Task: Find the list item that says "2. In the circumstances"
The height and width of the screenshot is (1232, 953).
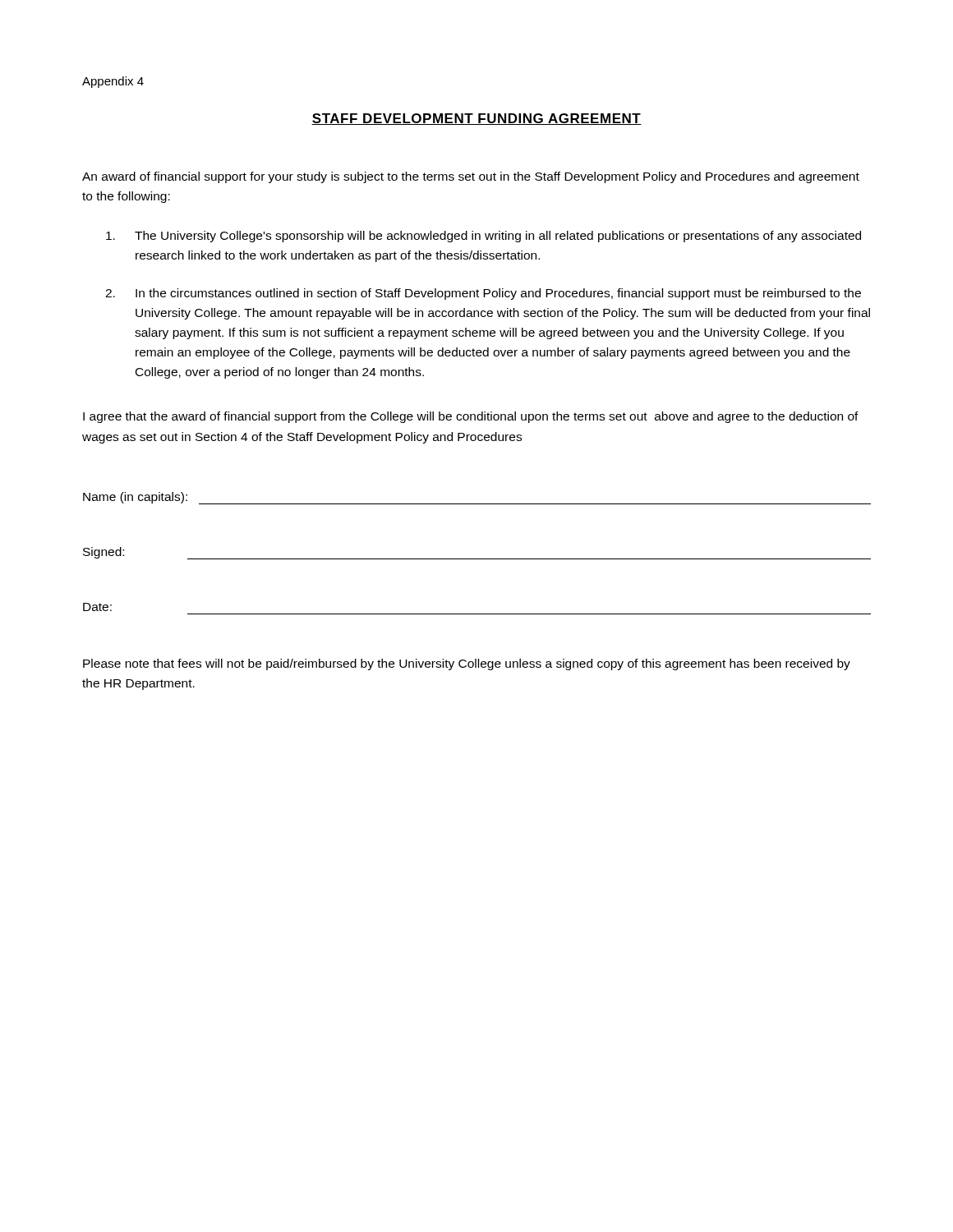Action: [x=488, y=333]
